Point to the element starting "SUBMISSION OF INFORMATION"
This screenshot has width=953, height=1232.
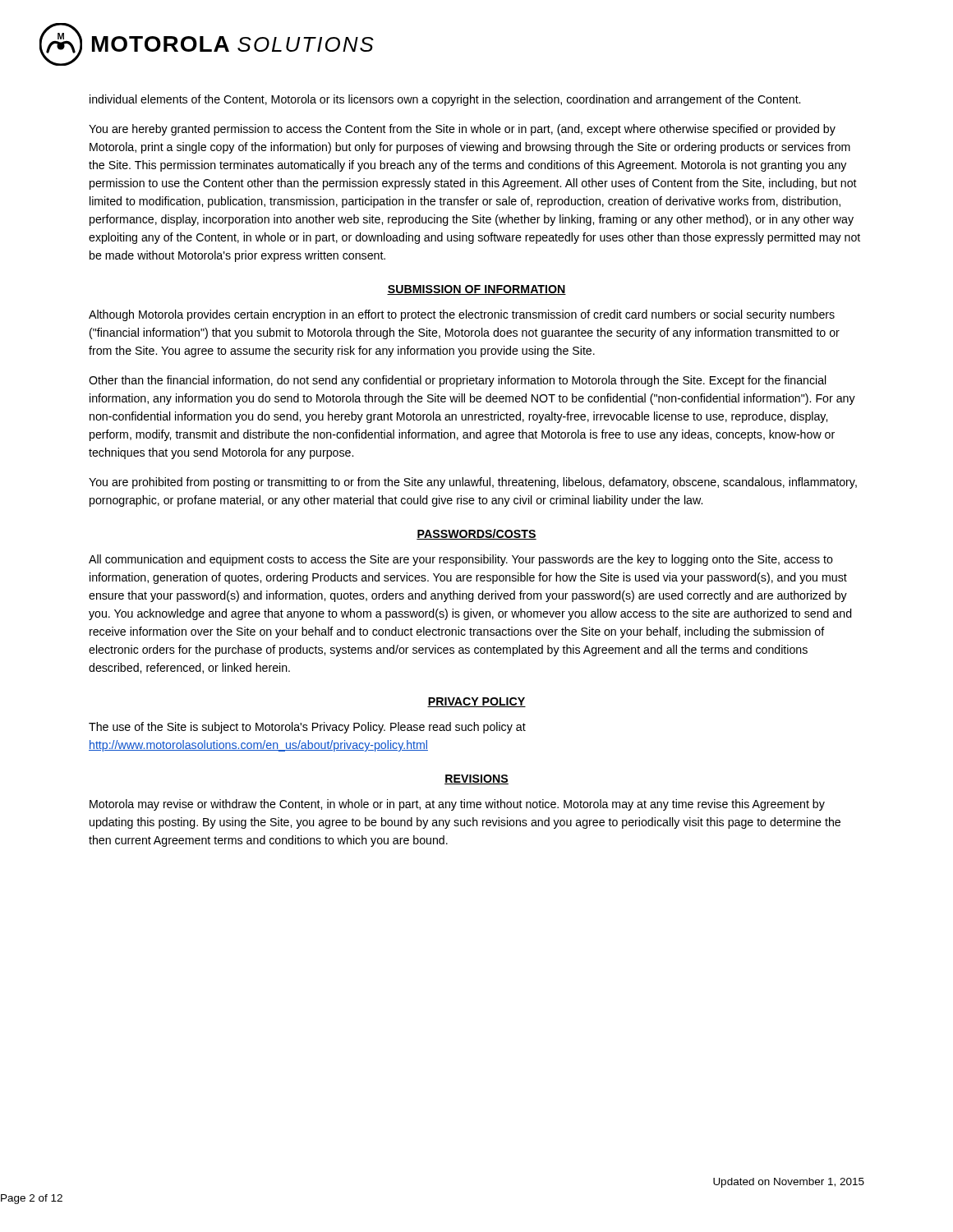[476, 289]
